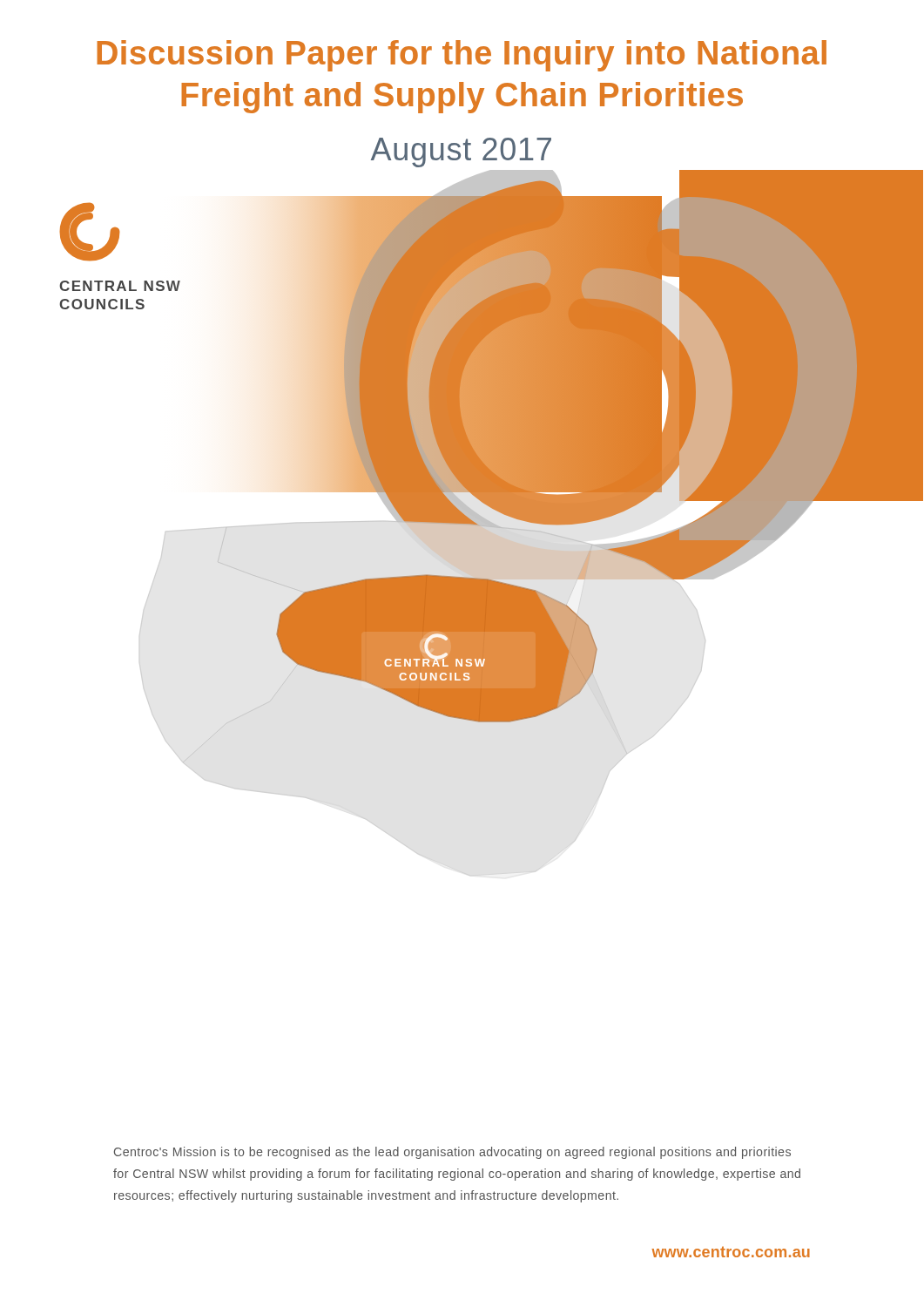The width and height of the screenshot is (924, 1307).
Task: Locate the map
Action: [x=462, y=701]
